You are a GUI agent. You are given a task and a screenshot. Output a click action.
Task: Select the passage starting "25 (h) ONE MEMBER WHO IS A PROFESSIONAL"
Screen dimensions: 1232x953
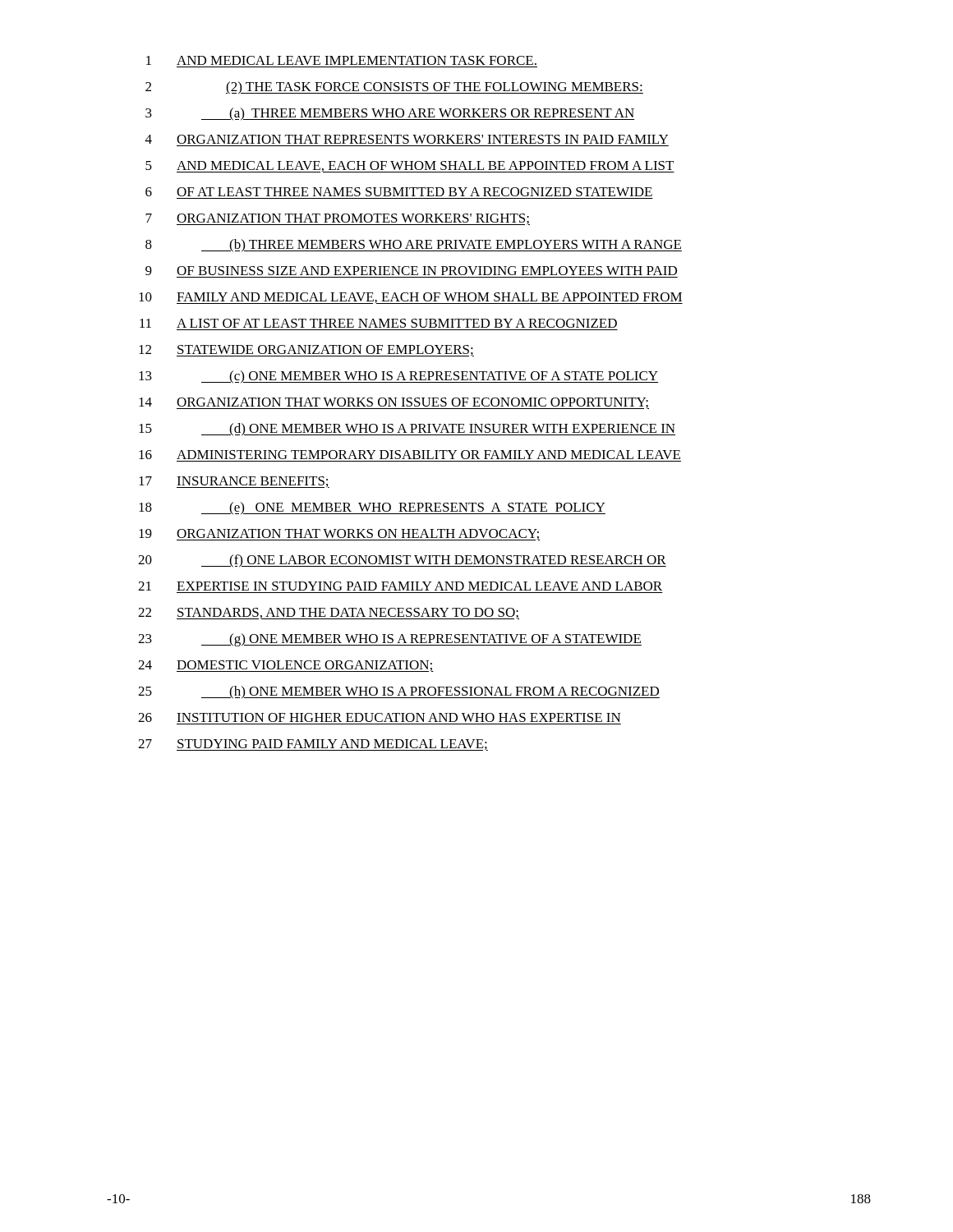pos(489,692)
